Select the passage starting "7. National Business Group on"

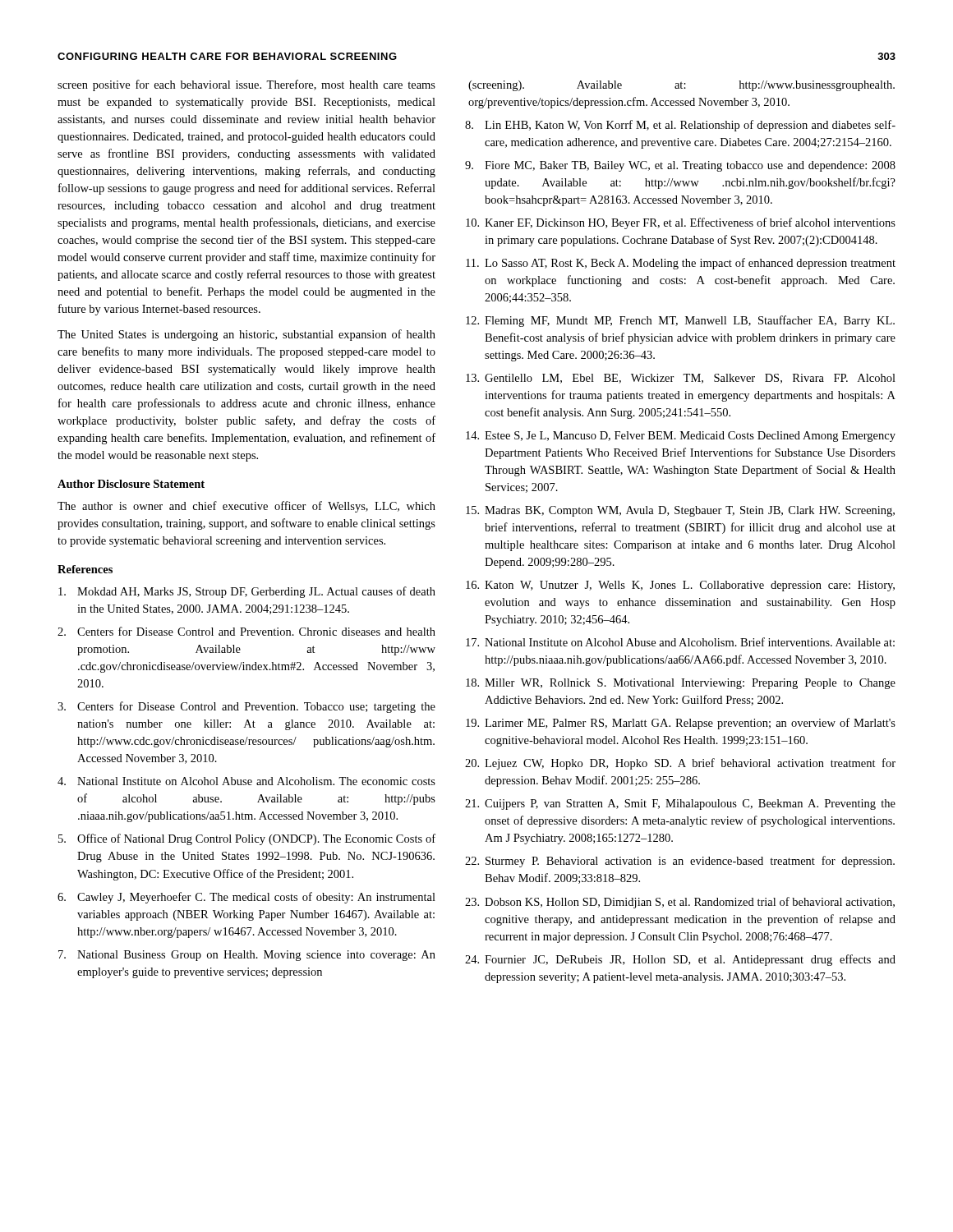246,963
